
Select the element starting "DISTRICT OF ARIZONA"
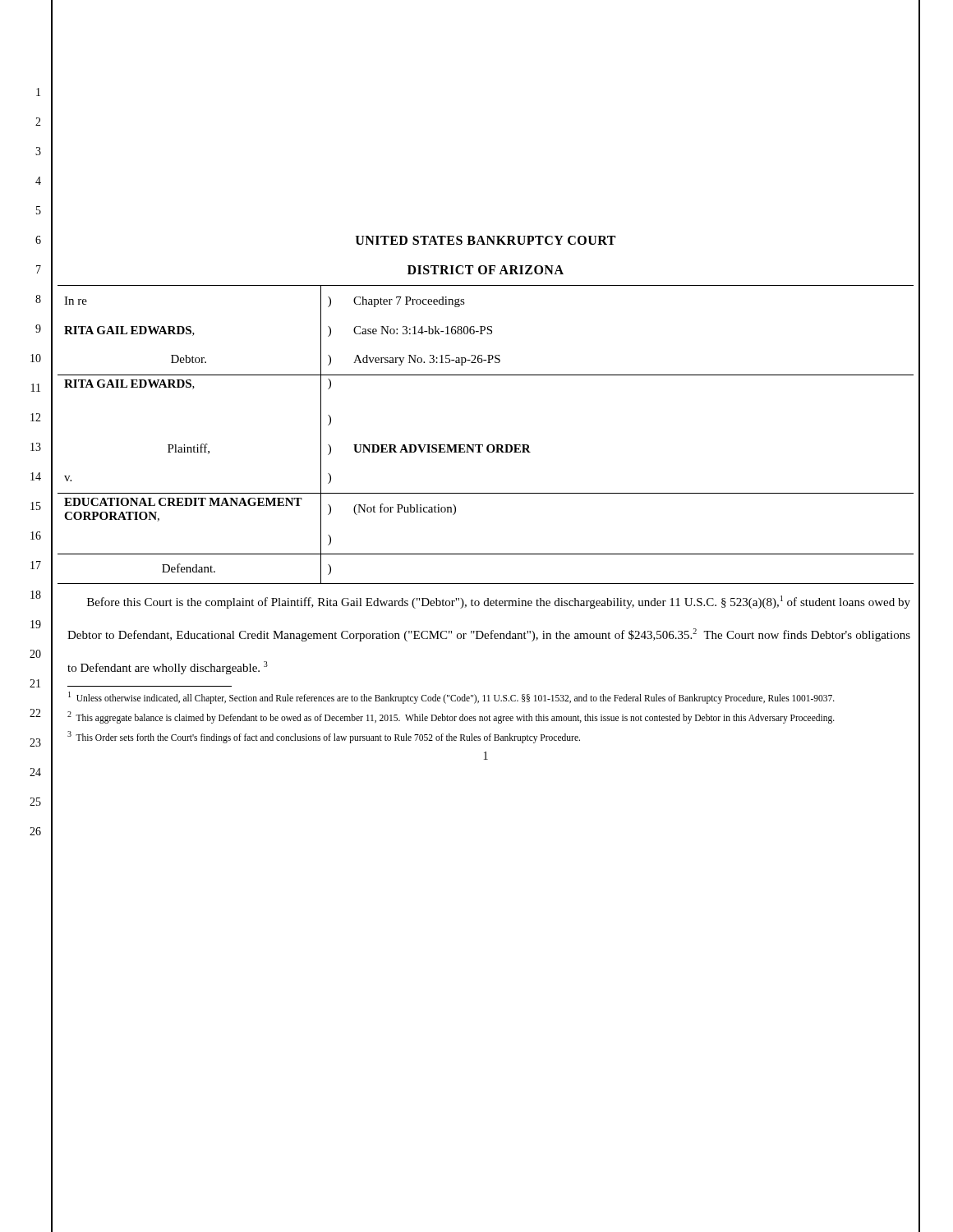(486, 270)
